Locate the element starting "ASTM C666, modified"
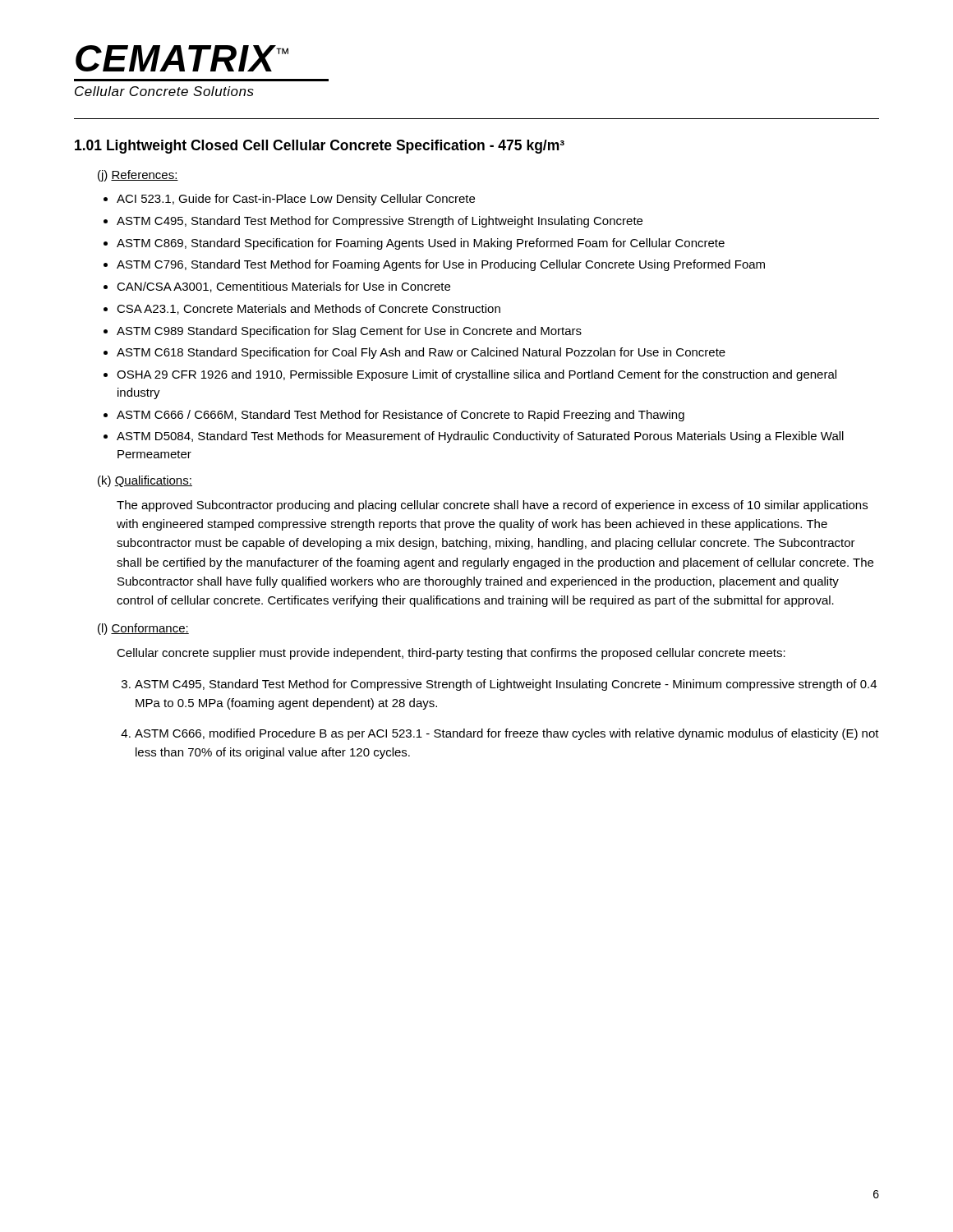The width and height of the screenshot is (953, 1232). click(x=507, y=743)
